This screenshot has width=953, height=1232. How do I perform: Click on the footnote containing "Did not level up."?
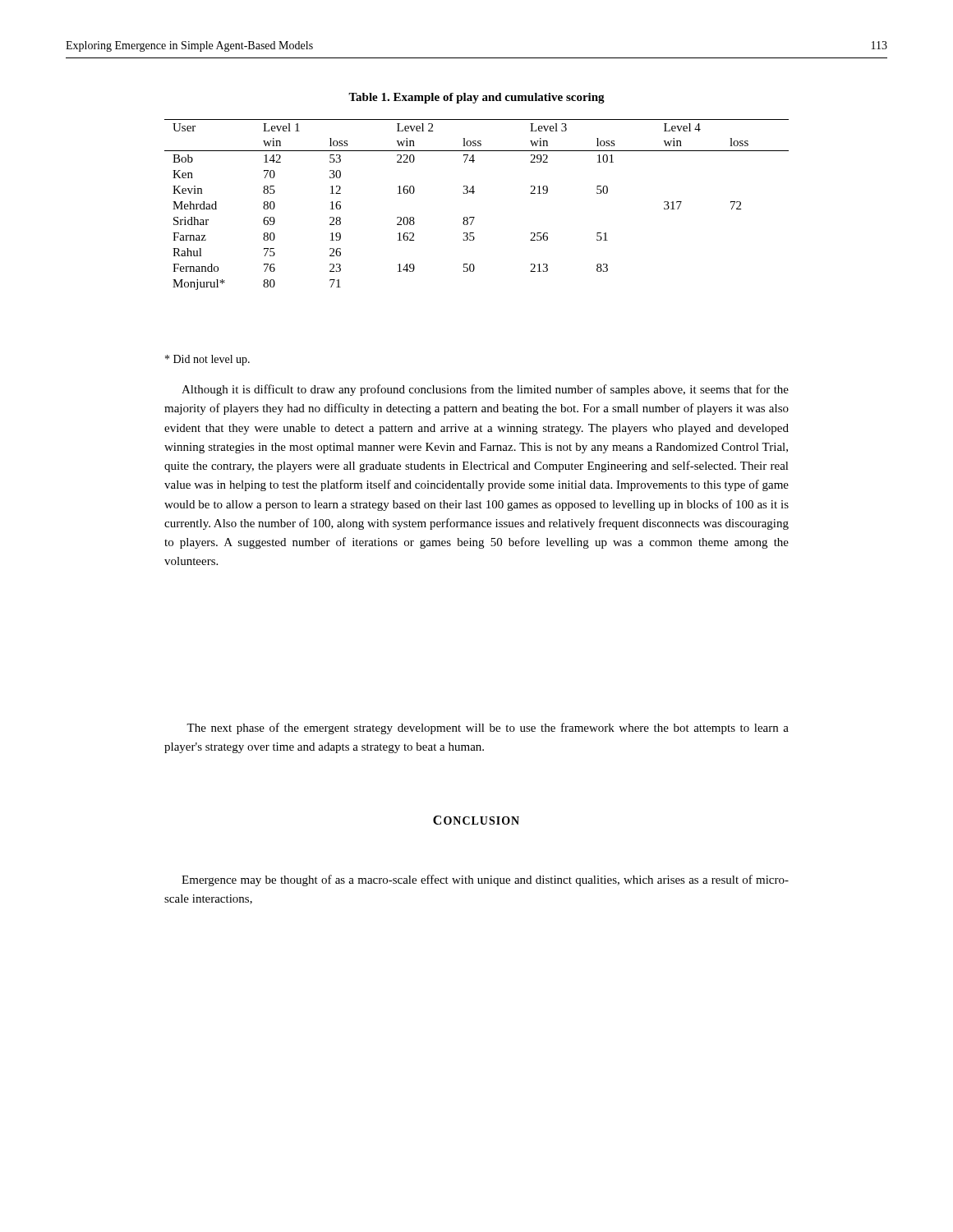207,359
